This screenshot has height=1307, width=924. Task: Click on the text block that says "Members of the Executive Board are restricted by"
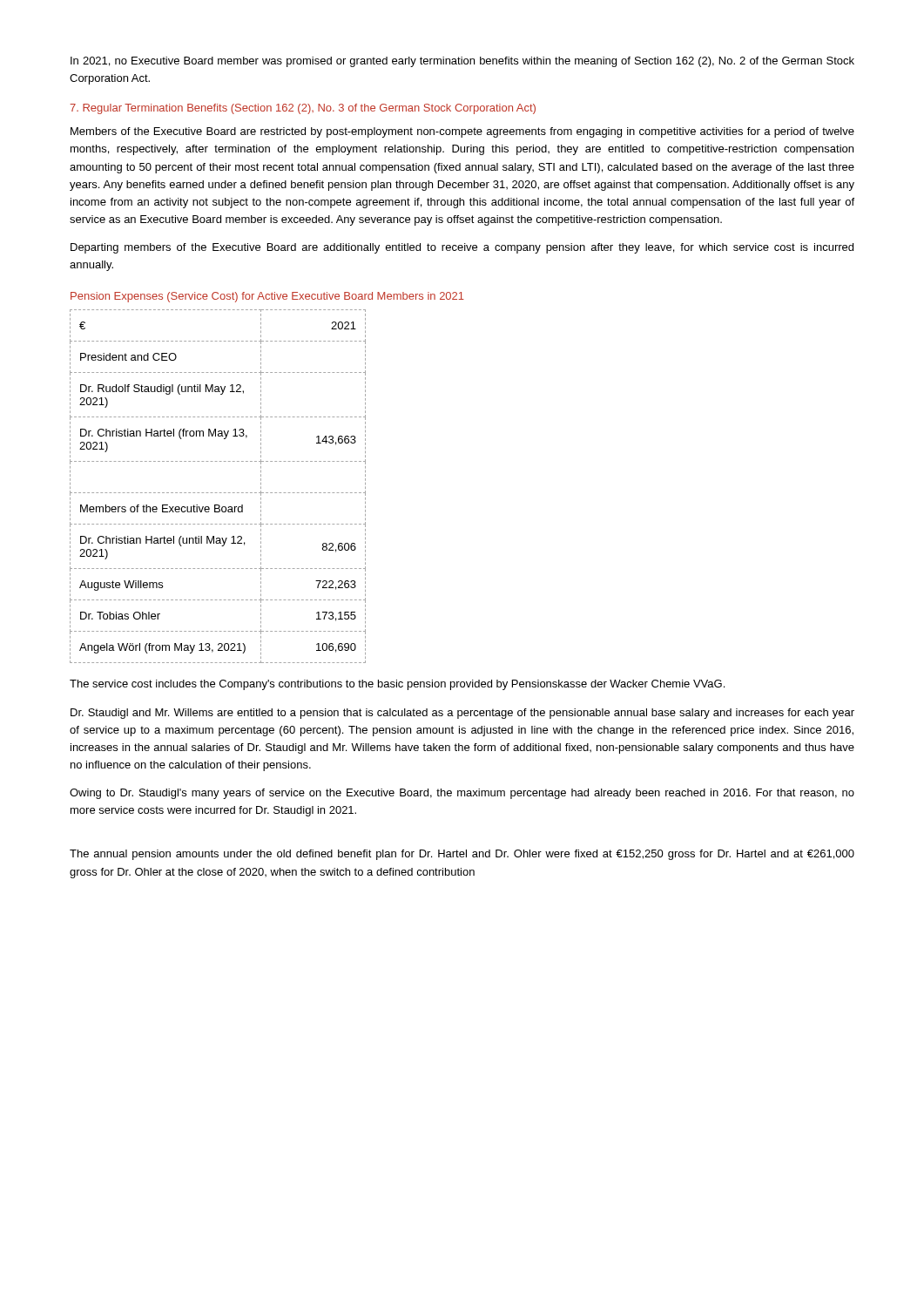(x=462, y=175)
